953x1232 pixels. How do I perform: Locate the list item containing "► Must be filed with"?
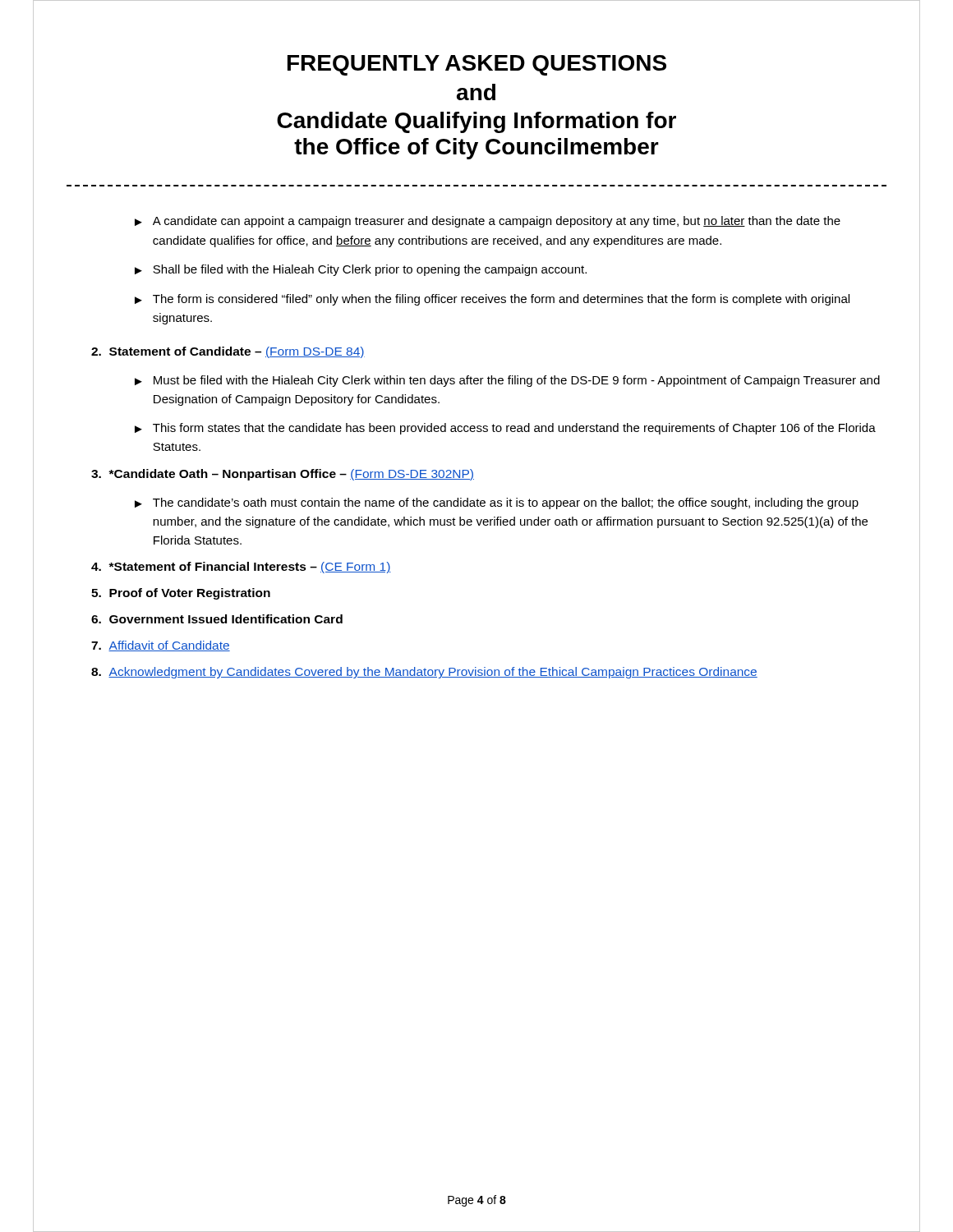509,389
